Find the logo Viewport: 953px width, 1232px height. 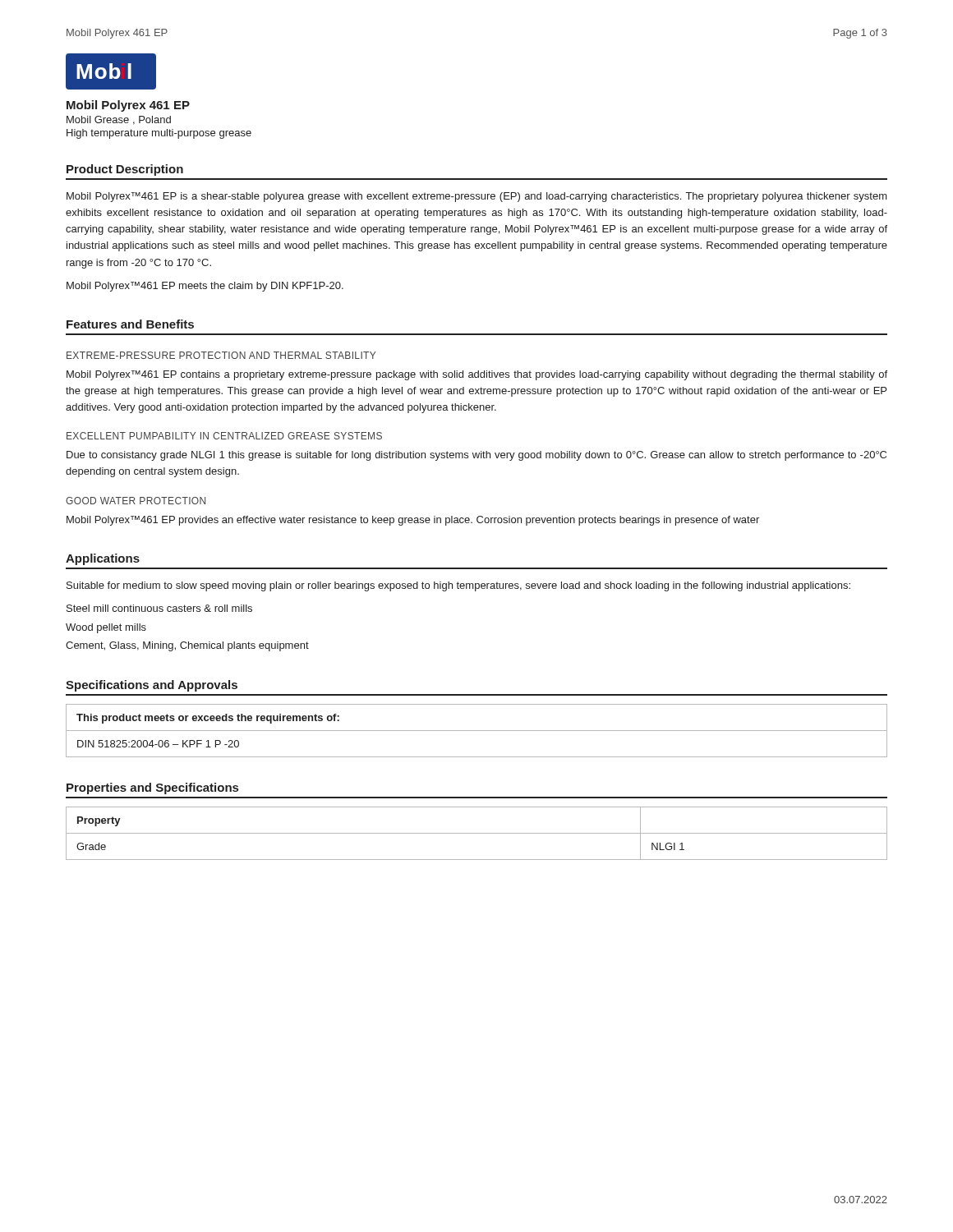tap(476, 71)
